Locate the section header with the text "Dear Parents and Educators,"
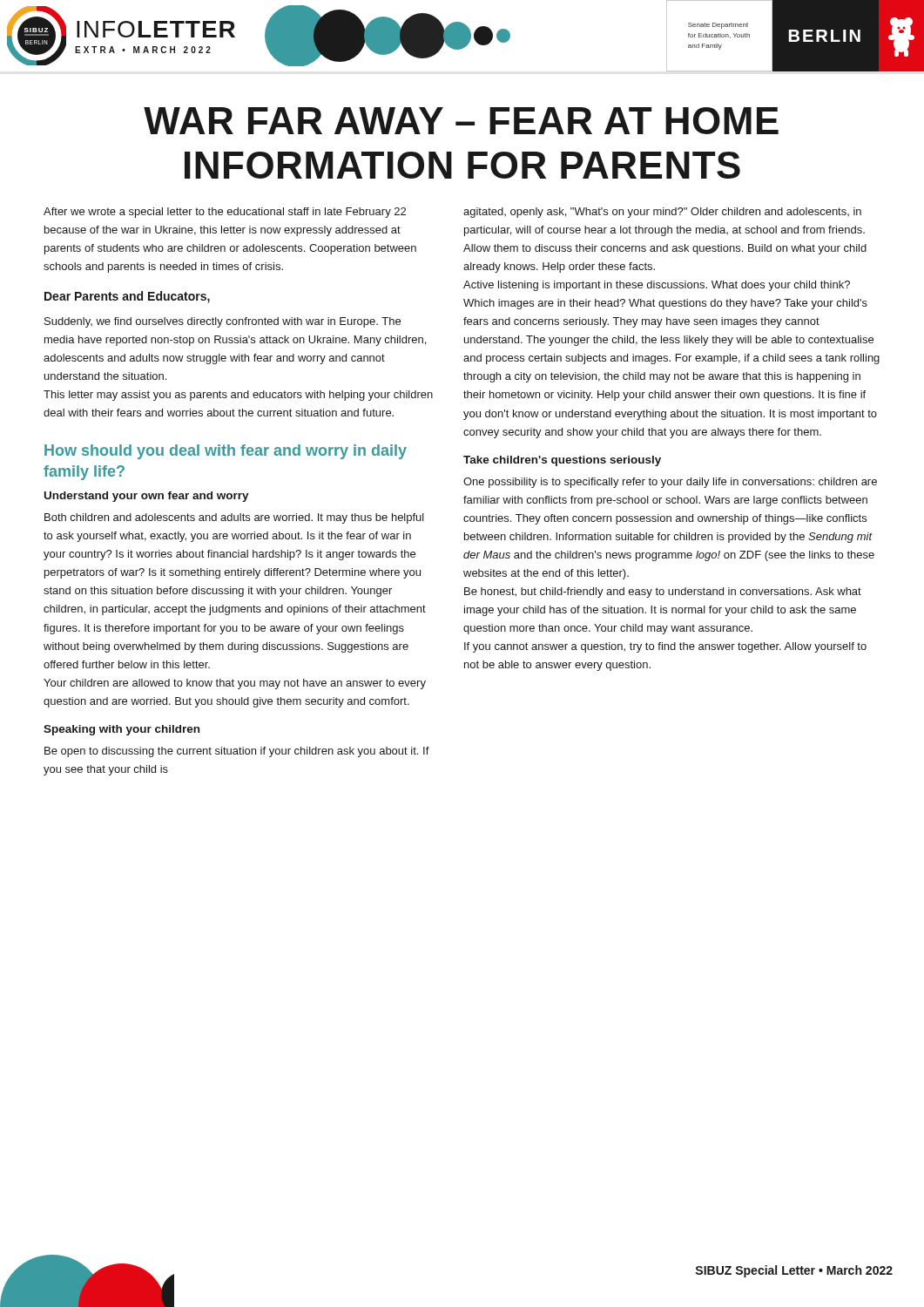 [127, 296]
